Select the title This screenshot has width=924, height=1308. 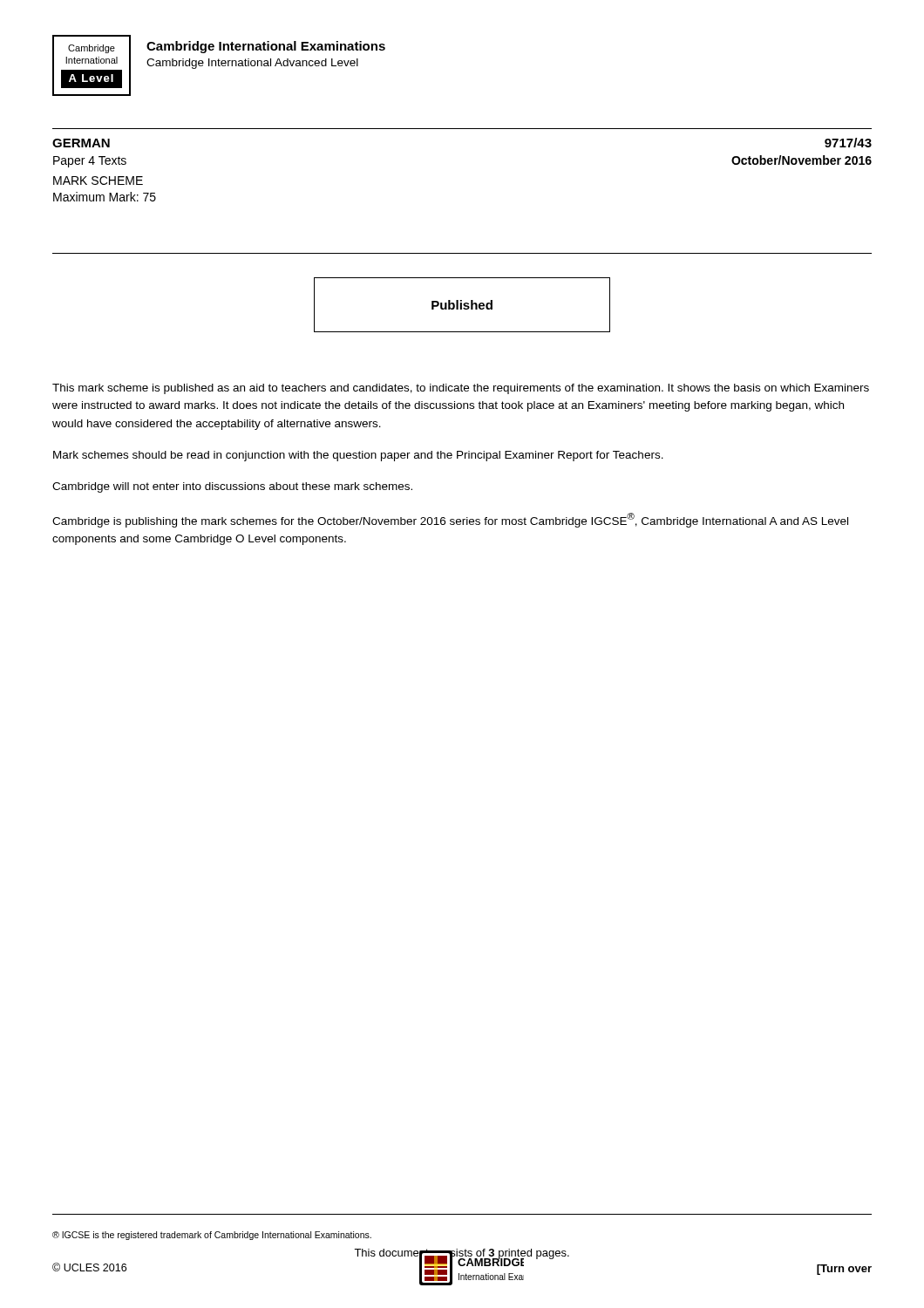click(462, 305)
